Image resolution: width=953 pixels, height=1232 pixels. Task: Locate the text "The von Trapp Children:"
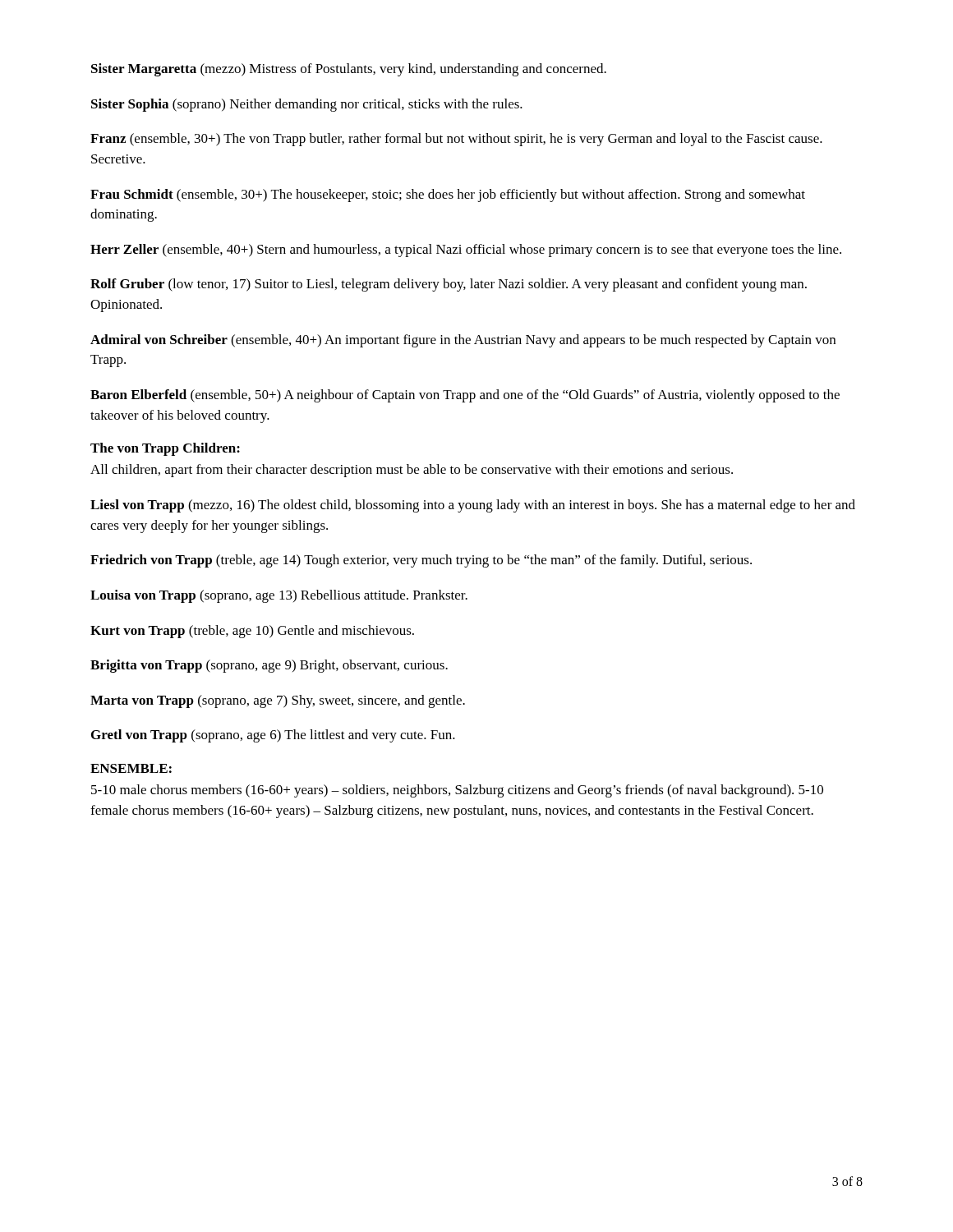click(x=165, y=448)
